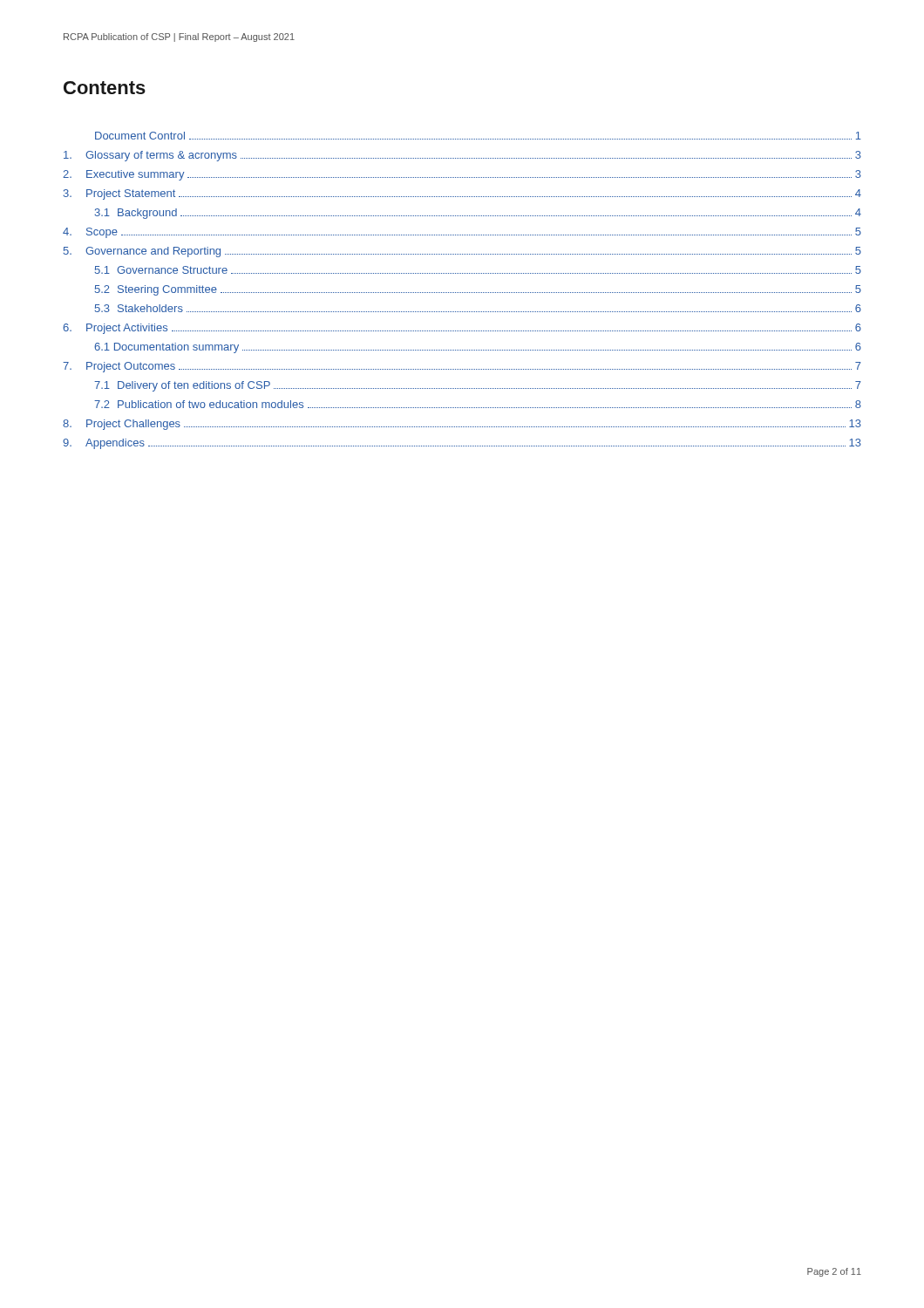Locate the block starting "Document Control 1"
Viewport: 924px width, 1308px height.
click(x=478, y=136)
